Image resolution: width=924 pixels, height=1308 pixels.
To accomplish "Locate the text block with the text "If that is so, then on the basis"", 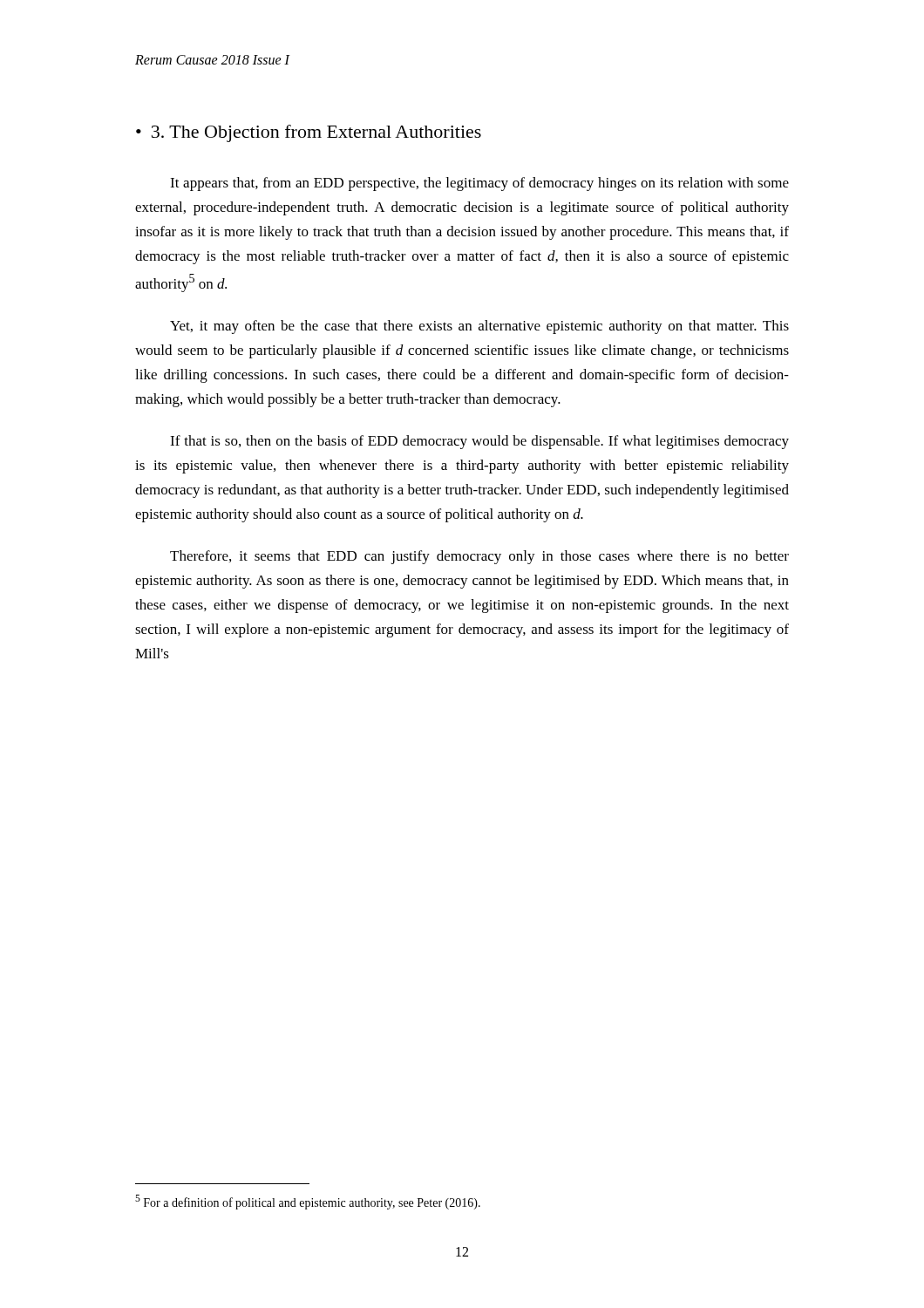I will click(x=462, y=478).
